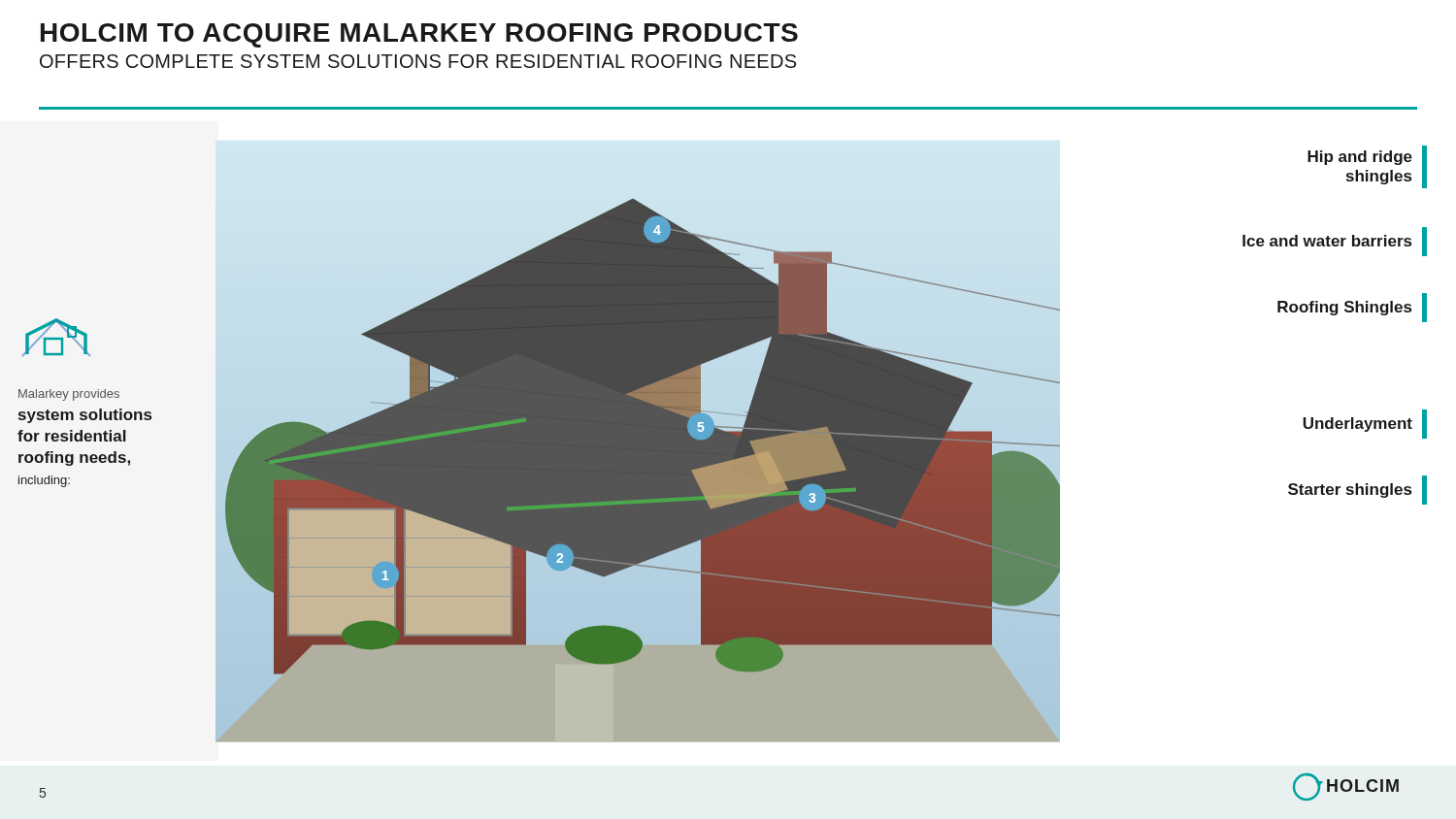Locate the block of text that opens with "Malarkey provides system solutionsfor"
The image size is (1456, 819).
[x=85, y=401]
